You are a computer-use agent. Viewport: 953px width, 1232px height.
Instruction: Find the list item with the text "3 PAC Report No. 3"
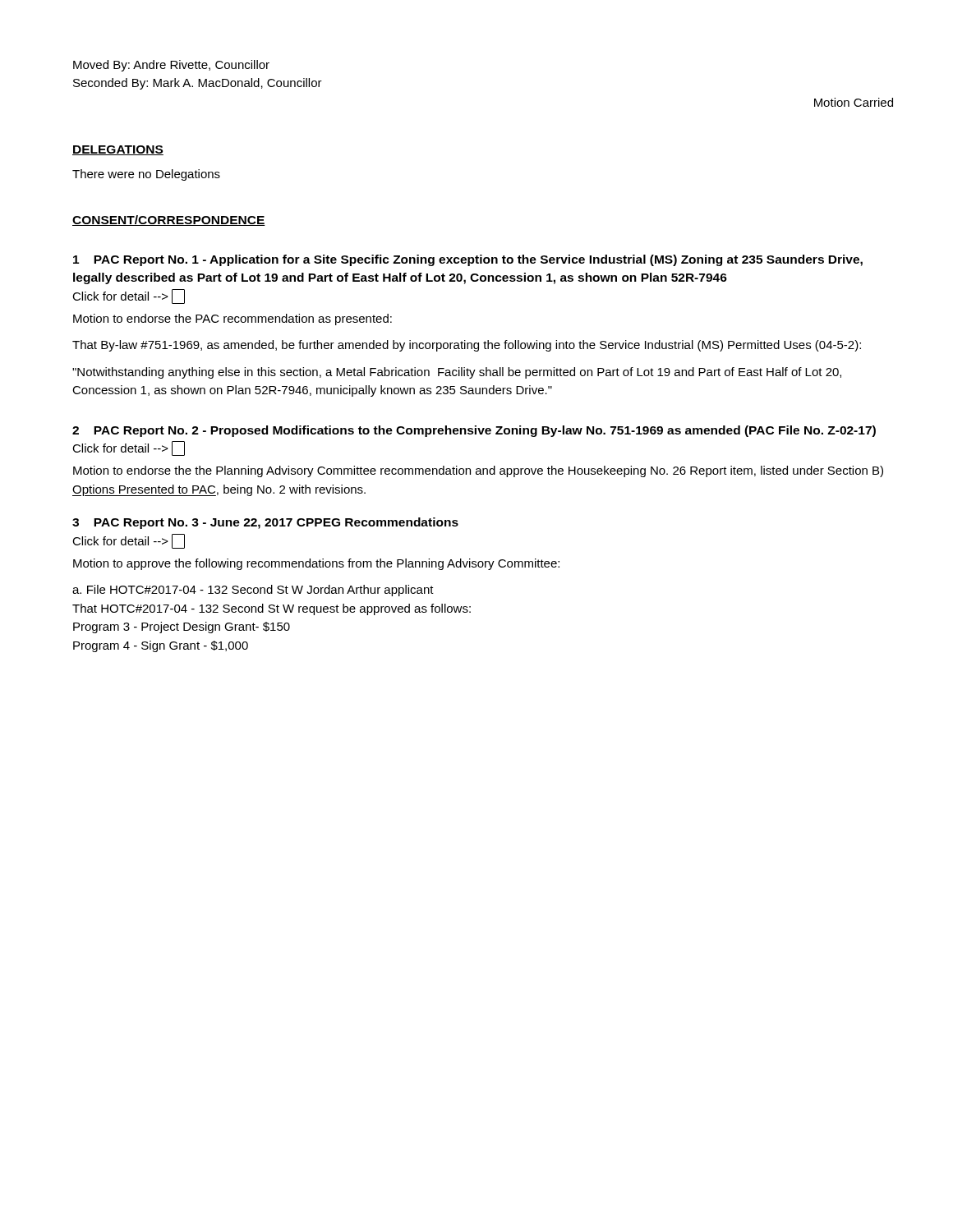click(265, 522)
